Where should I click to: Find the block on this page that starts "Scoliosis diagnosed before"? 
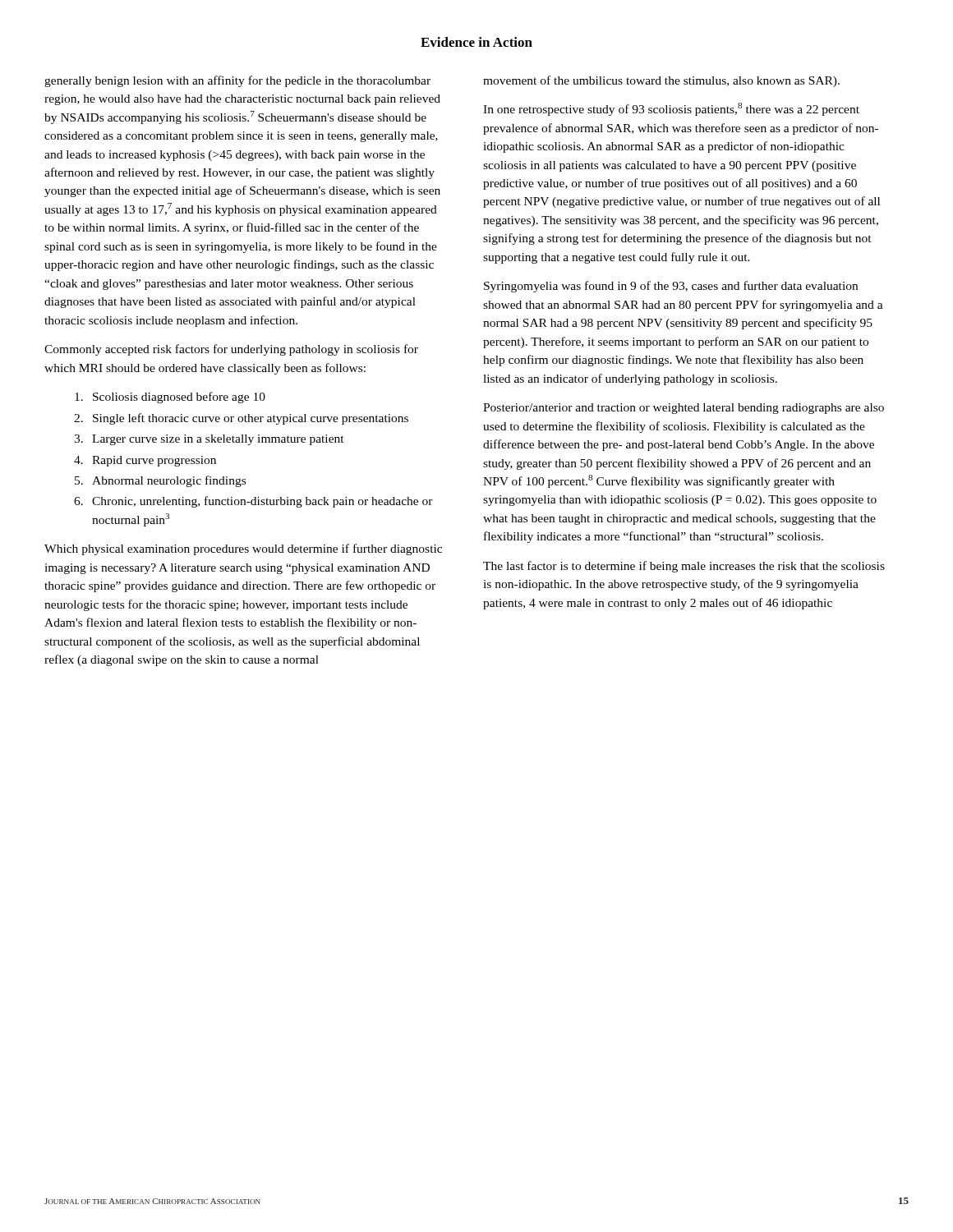(260, 397)
